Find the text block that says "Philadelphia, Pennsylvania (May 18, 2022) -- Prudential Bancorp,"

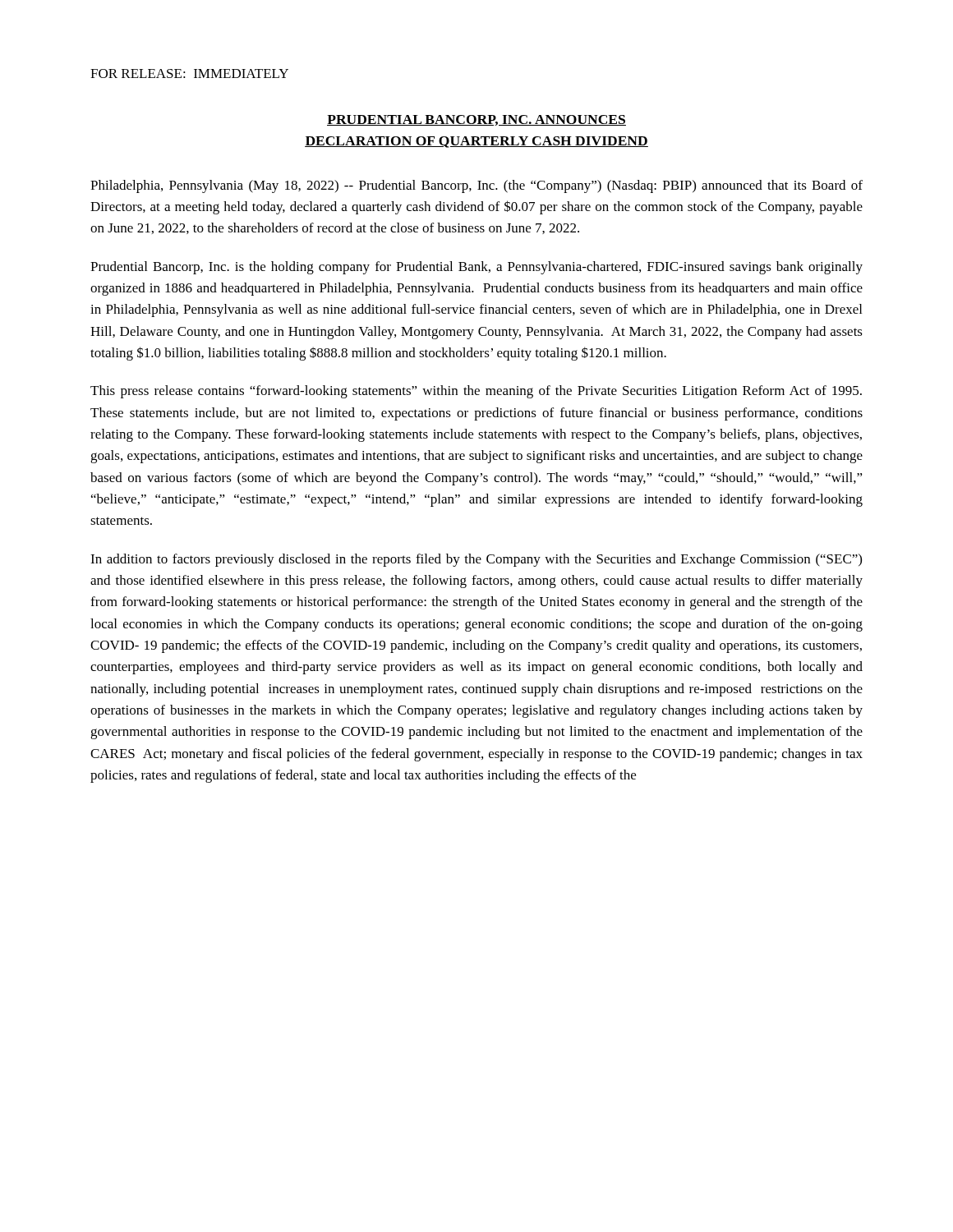[x=476, y=206]
